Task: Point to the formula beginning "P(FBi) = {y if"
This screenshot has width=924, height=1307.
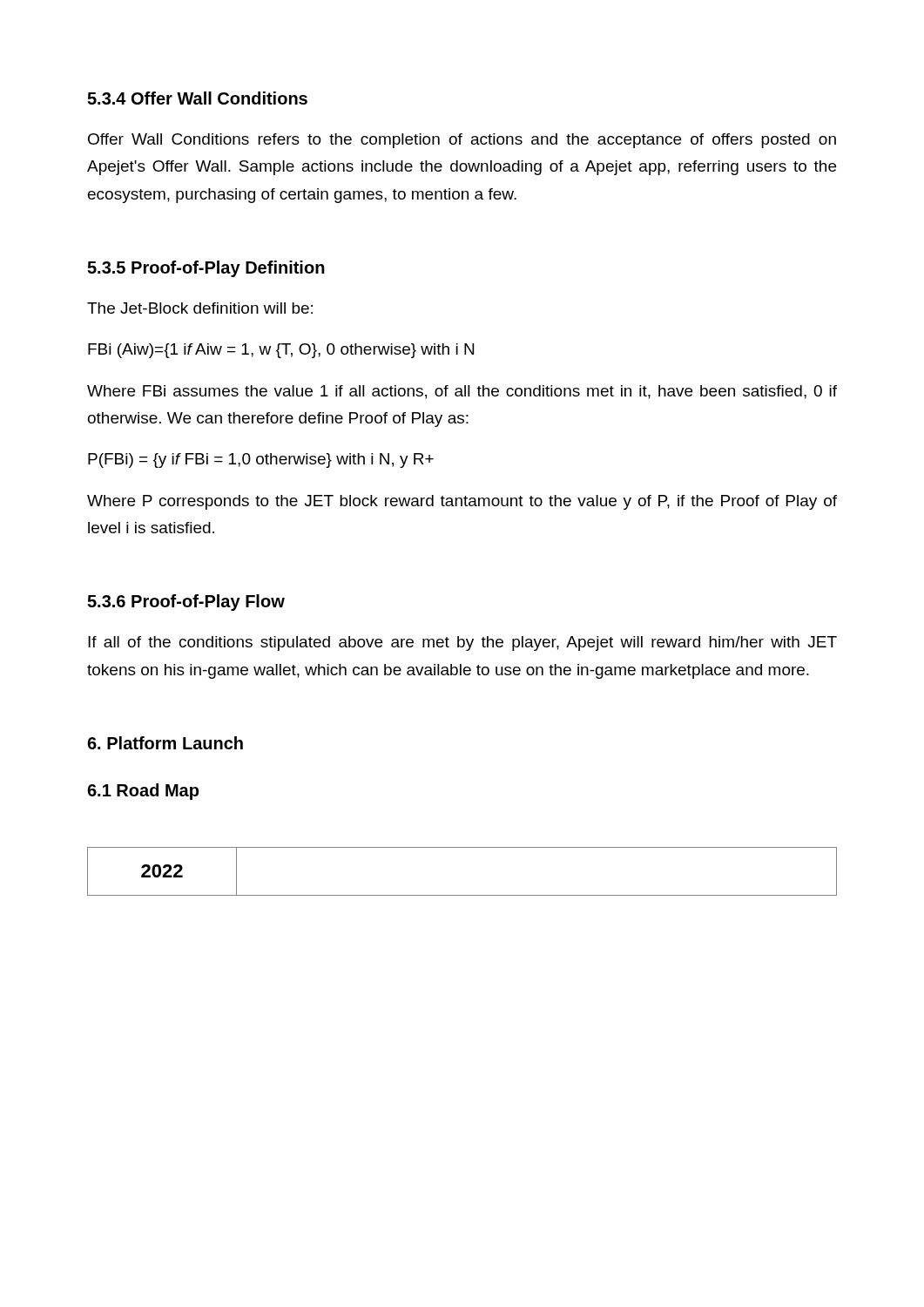Action: [261, 459]
